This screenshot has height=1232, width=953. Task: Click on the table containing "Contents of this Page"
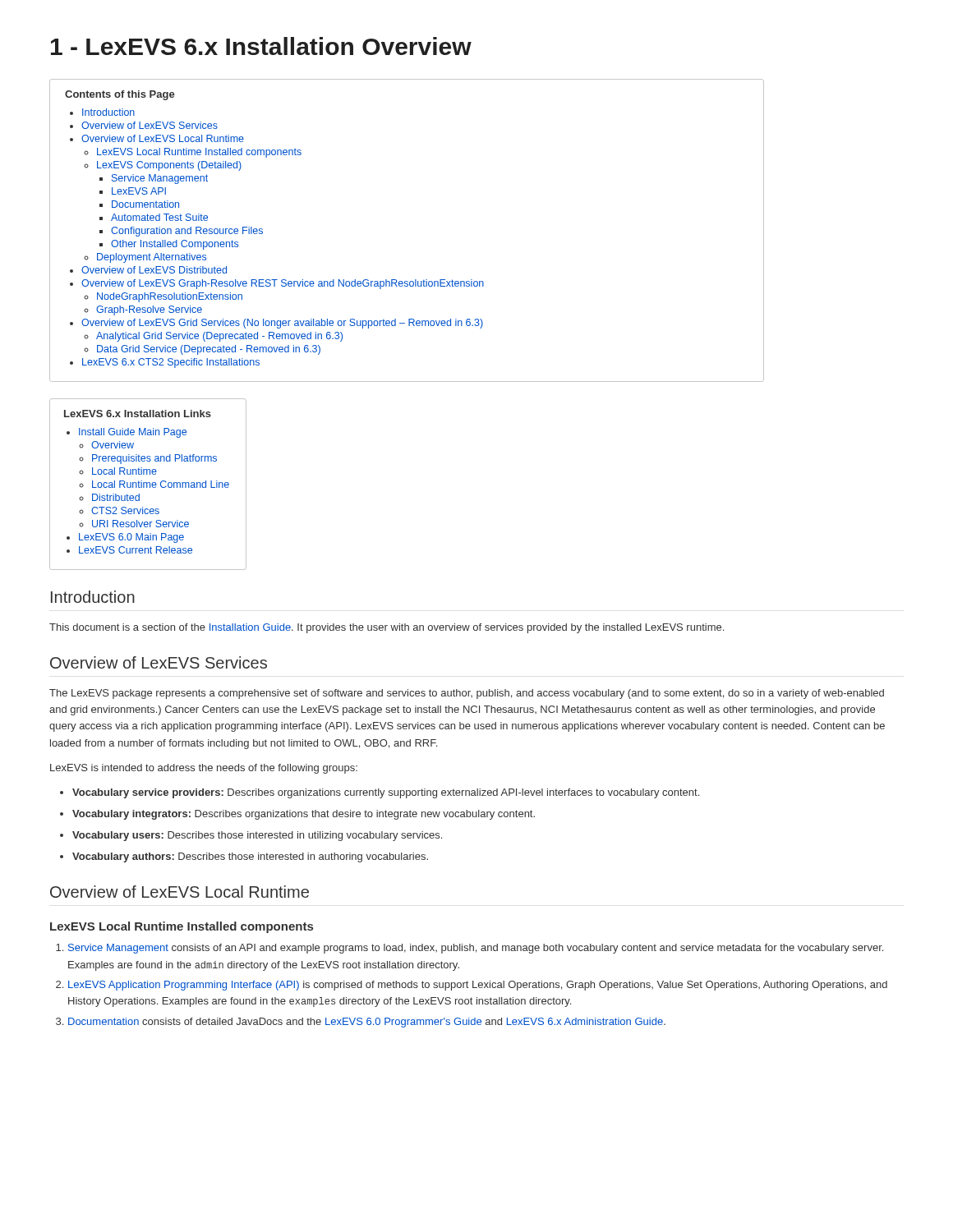pos(476,239)
